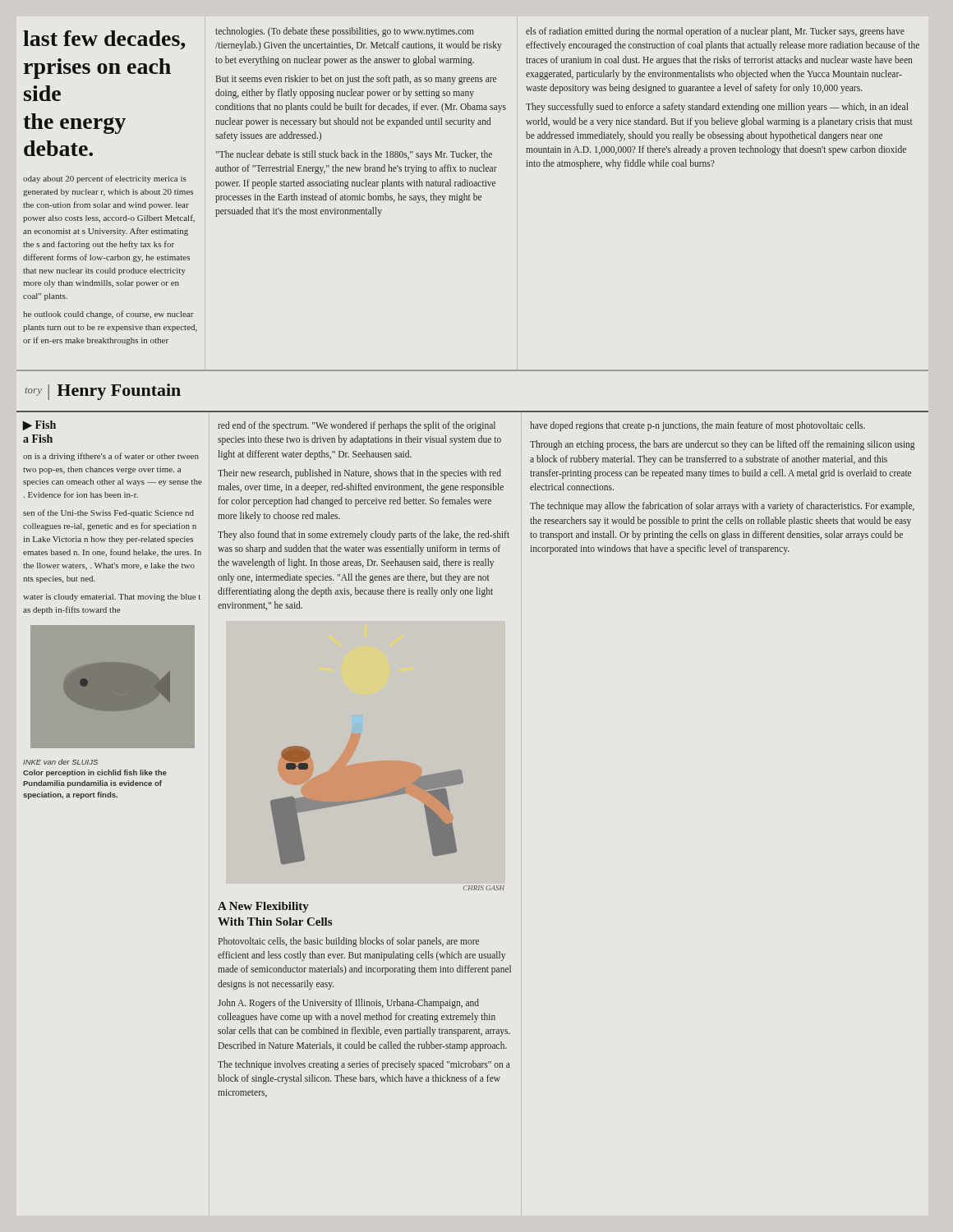
Task: Click the passage that begins "have doped regions that create p-n junctions, the"
Action: coord(697,426)
